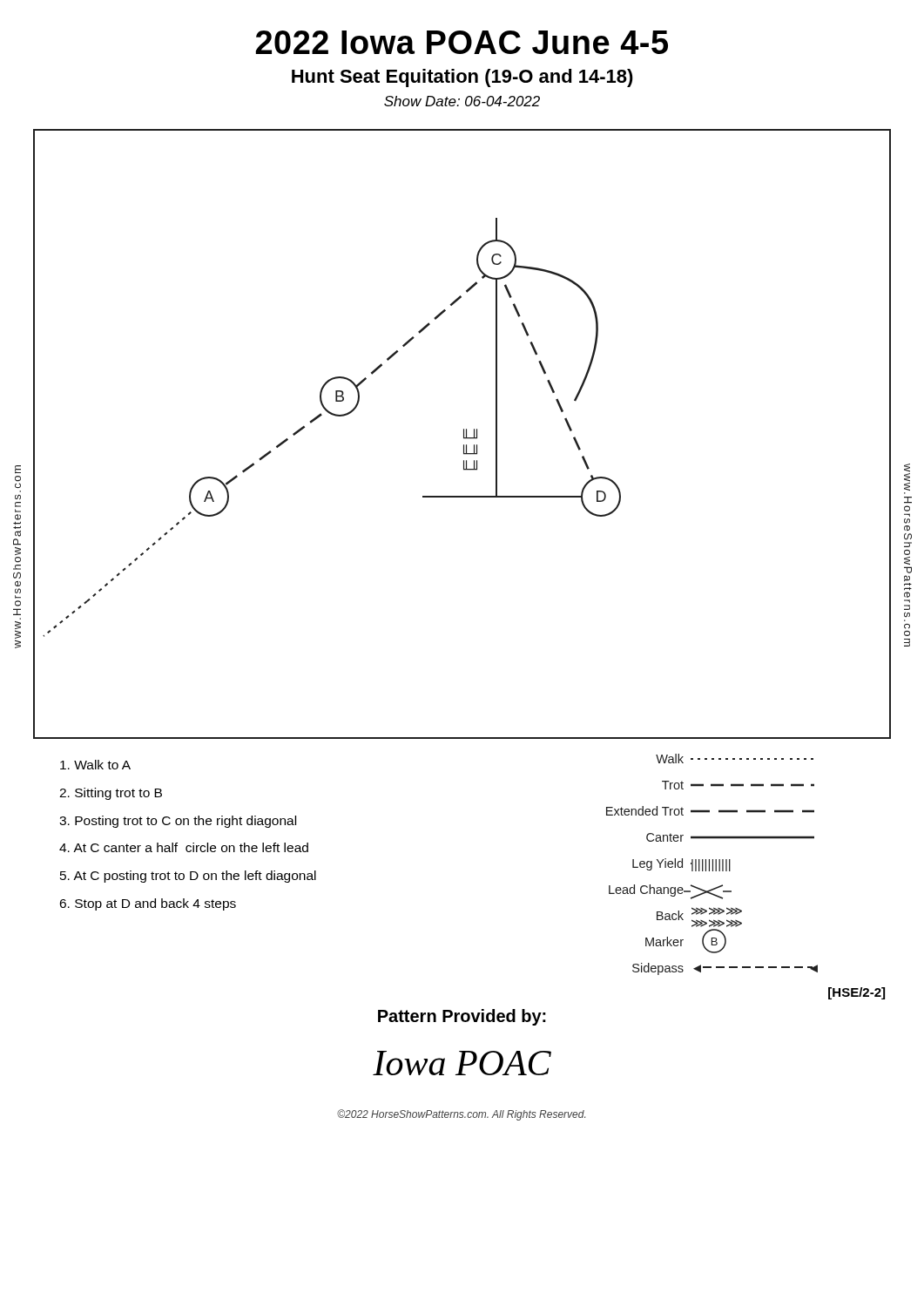This screenshot has width=924, height=1307.
Task: Point to the block starting "Hunt Seat Equitation (19-O"
Action: tap(462, 76)
